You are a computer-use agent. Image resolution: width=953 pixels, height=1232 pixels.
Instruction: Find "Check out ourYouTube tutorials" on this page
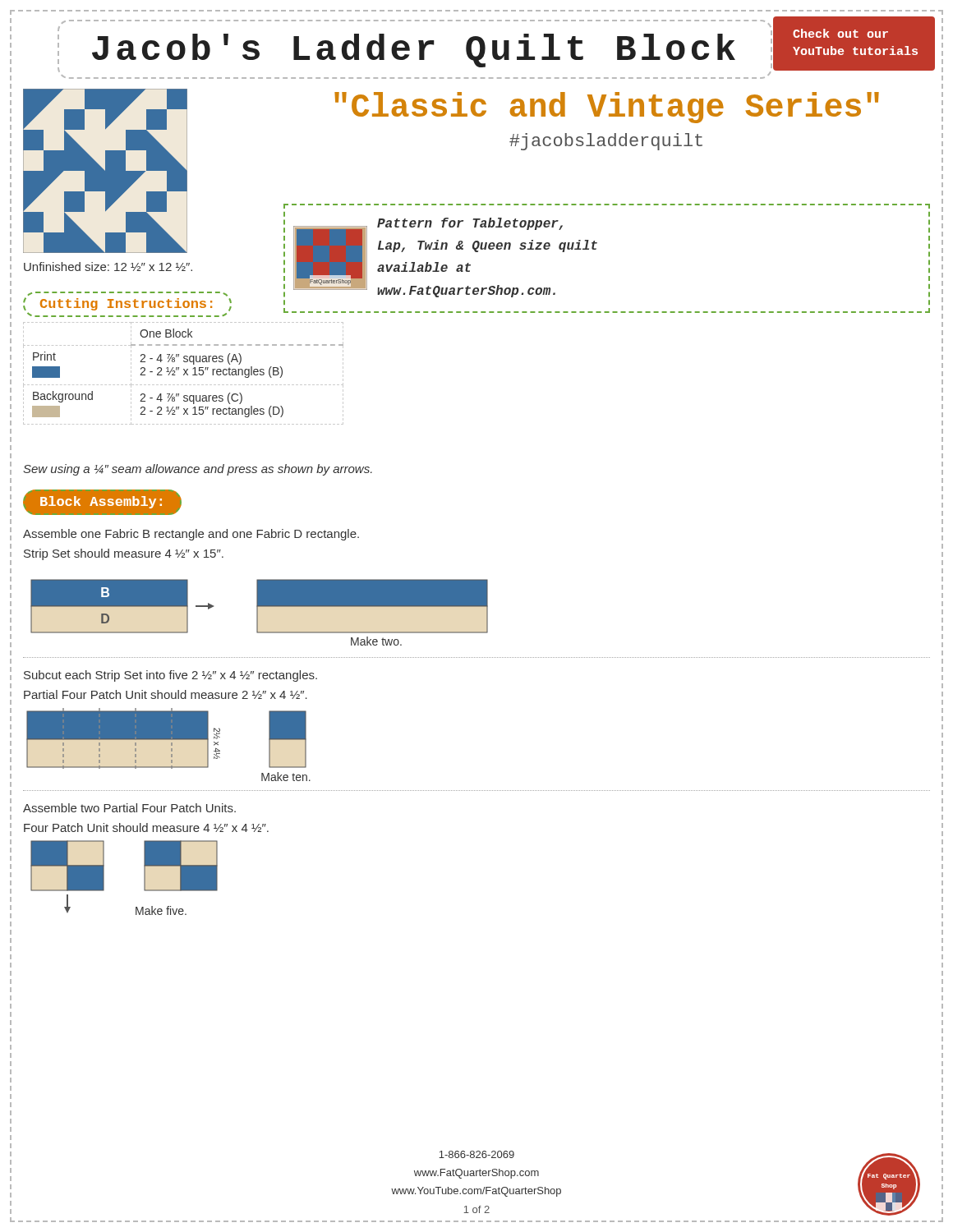pos(856,44)
